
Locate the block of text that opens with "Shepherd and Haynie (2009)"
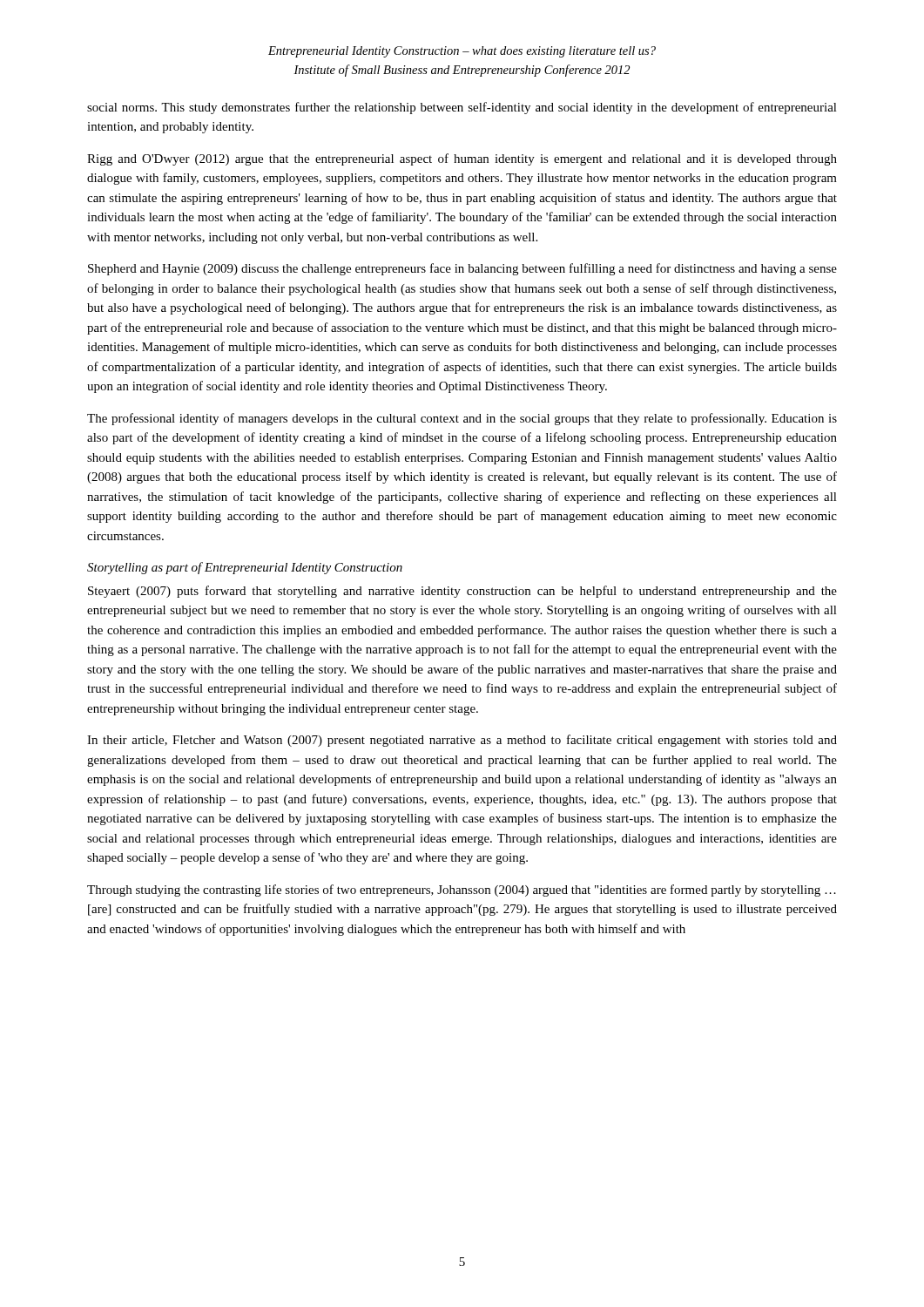tap(462, 327)
